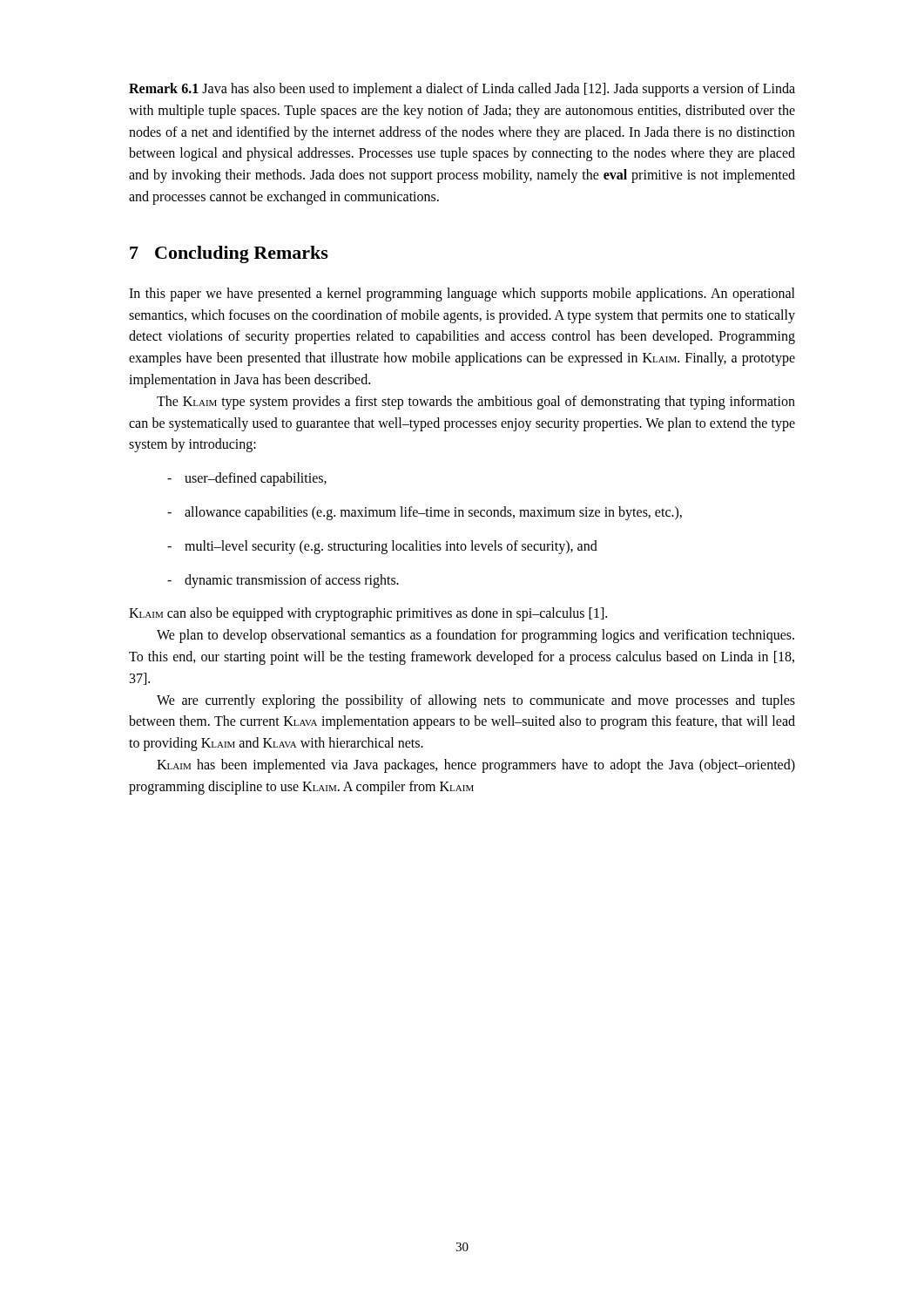
Task: Find the block starting "- user–defined capabilities,"
Action: tap(247, 479)
